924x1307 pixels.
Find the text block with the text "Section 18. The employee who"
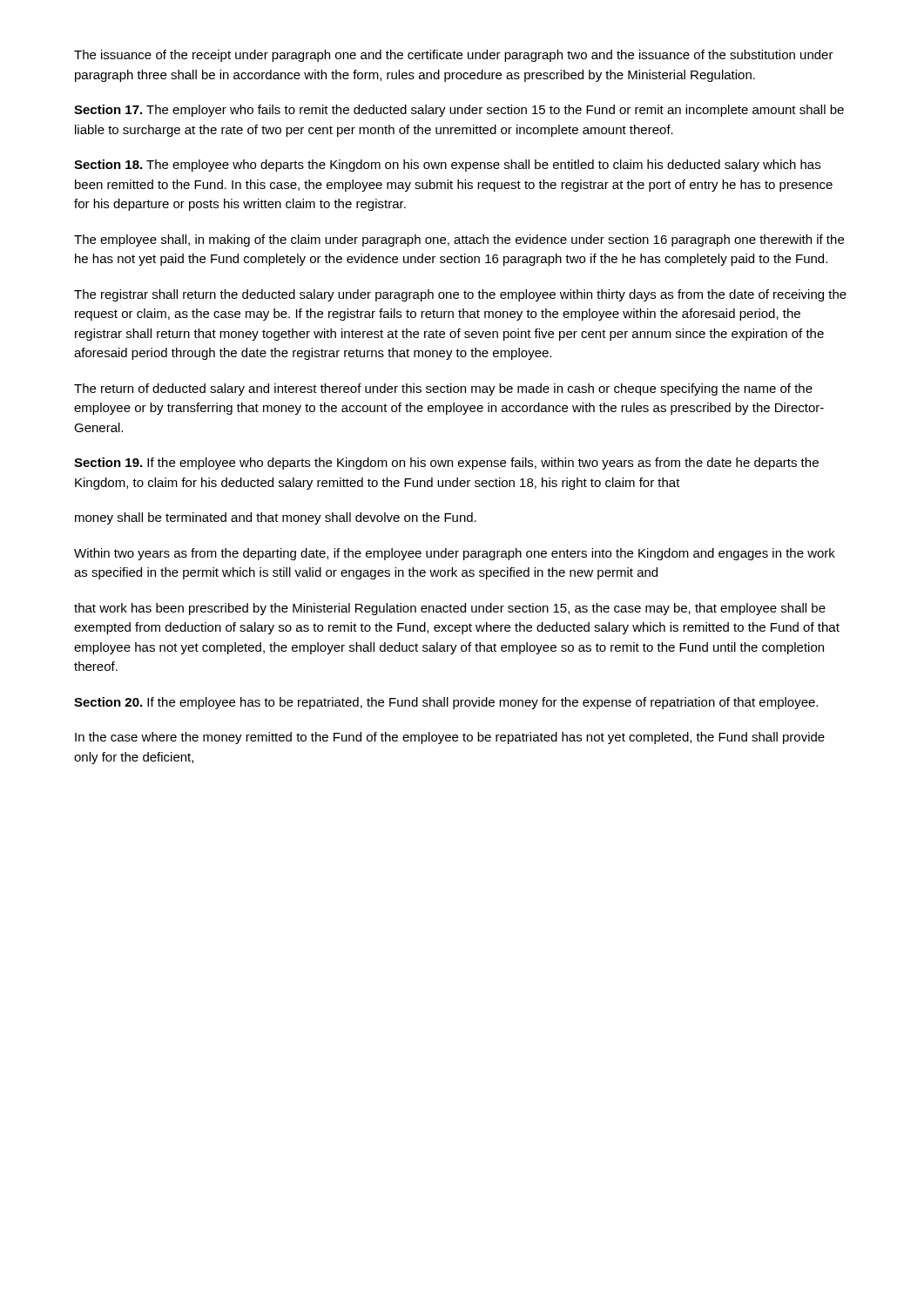453,184
